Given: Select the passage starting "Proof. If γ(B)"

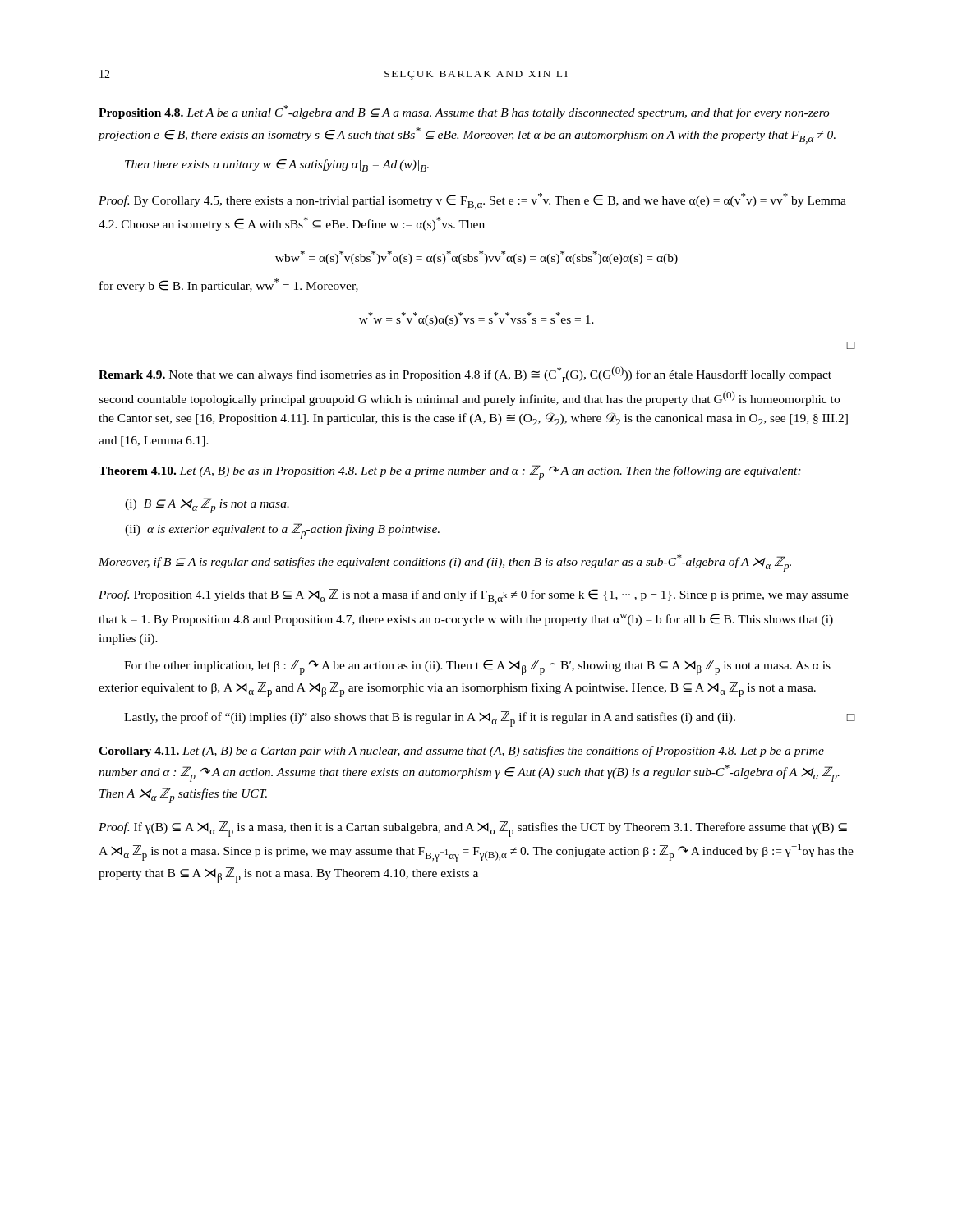Looking at the screenshot, I should click(x=476, y=851).
